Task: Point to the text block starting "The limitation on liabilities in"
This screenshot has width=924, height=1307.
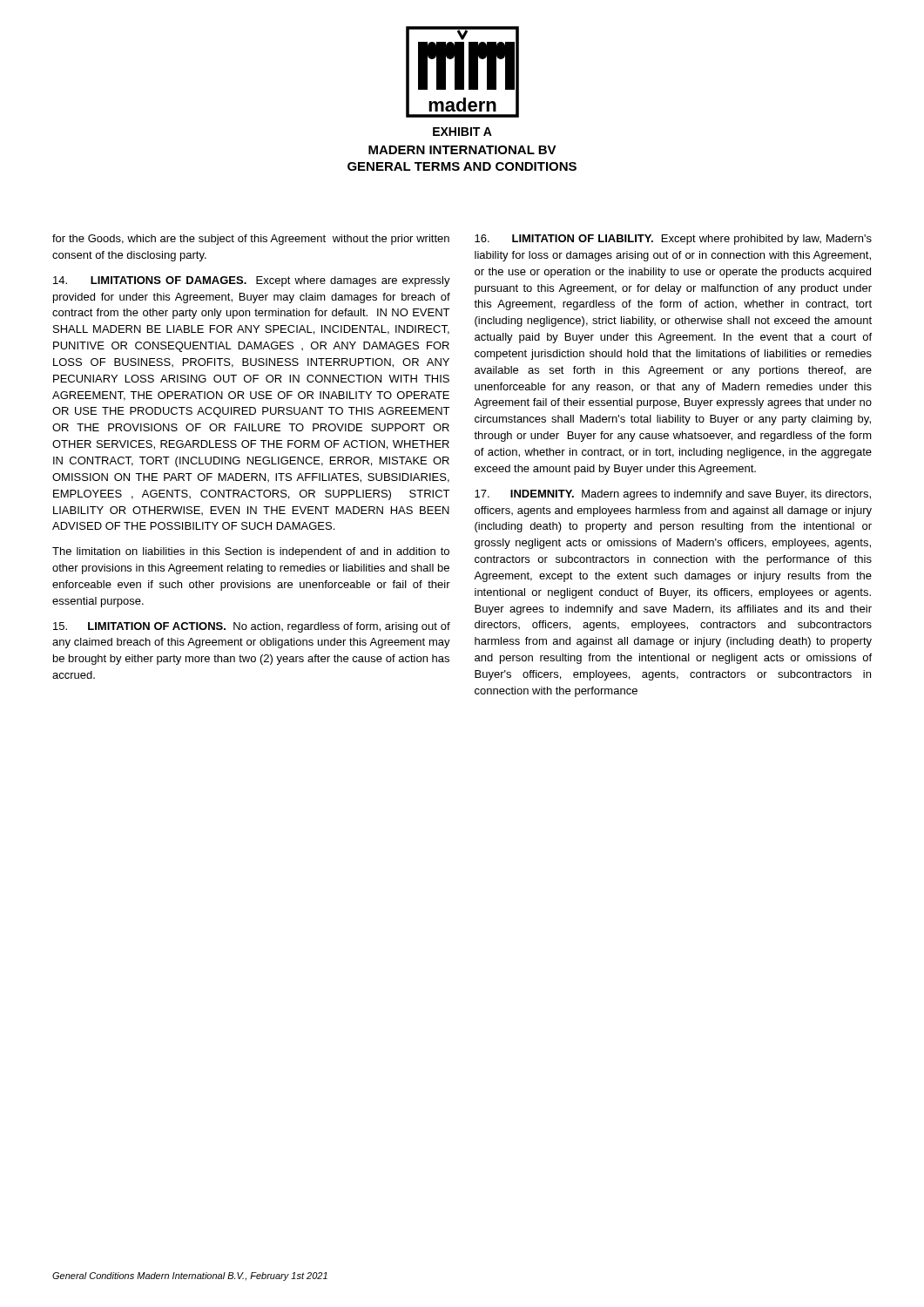Action: 251,577
